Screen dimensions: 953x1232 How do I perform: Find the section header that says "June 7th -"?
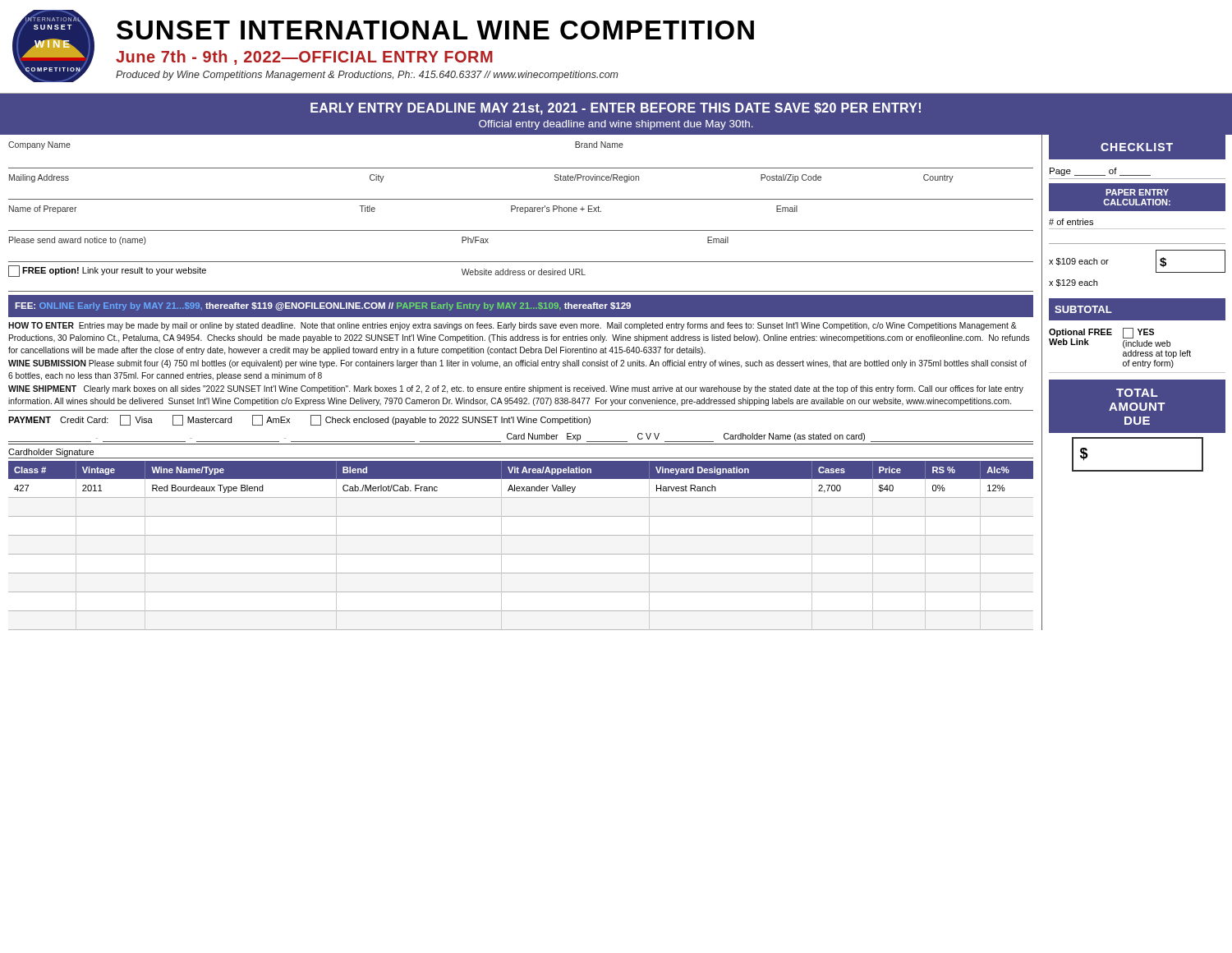[305, 56]
